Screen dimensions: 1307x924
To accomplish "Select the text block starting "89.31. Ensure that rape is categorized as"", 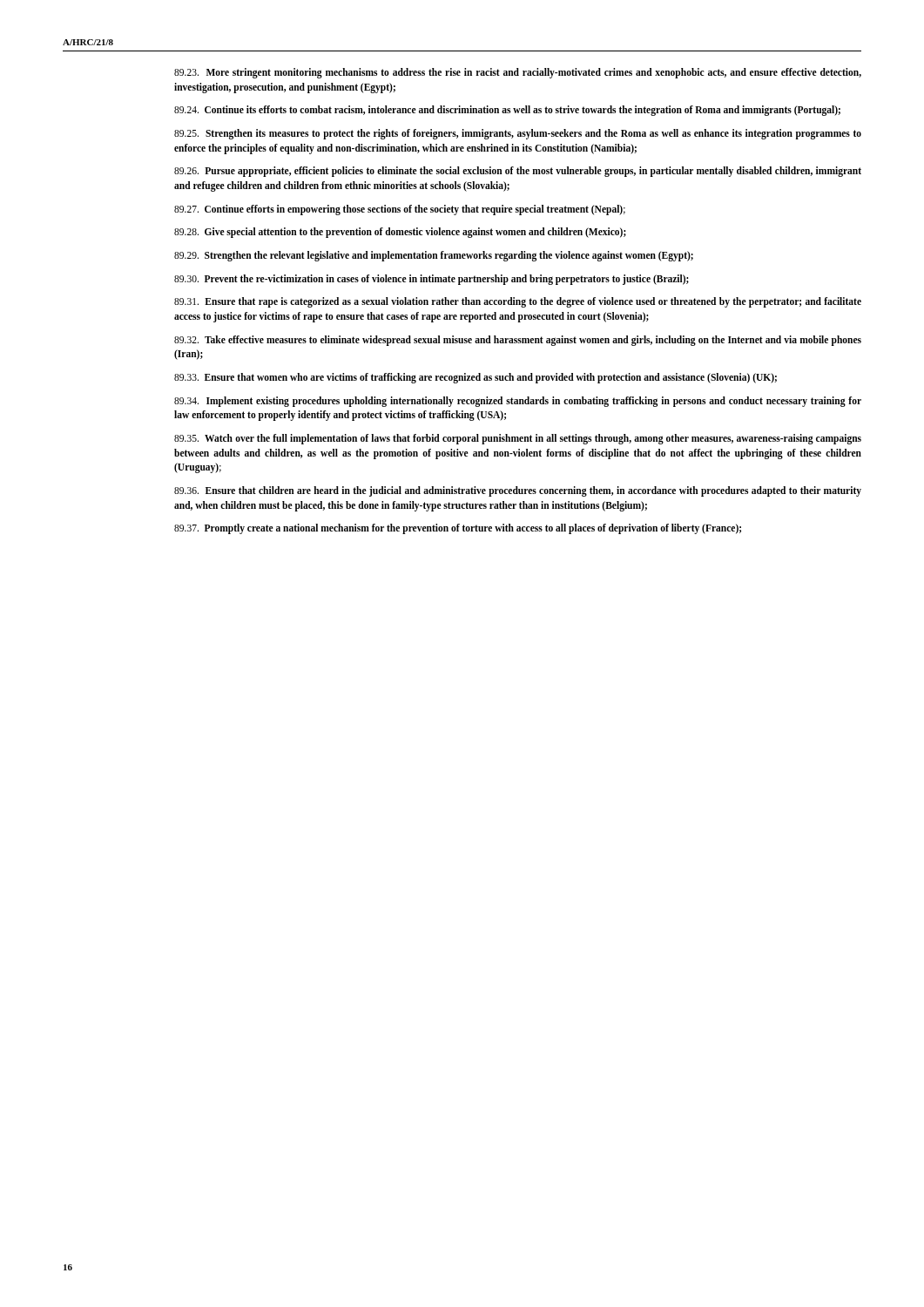I will tap(518, 309).
